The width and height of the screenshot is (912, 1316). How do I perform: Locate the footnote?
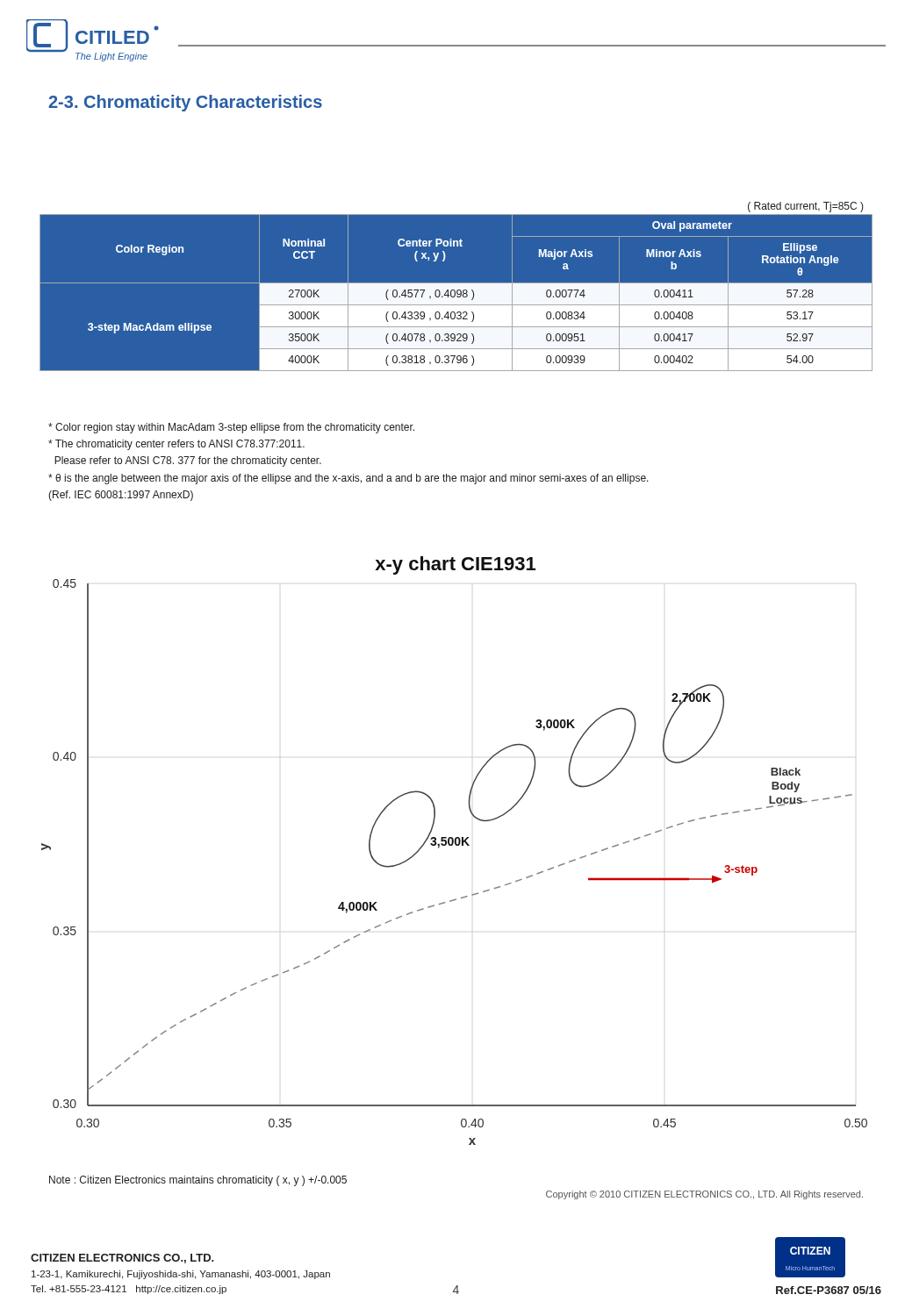[349, 461]
